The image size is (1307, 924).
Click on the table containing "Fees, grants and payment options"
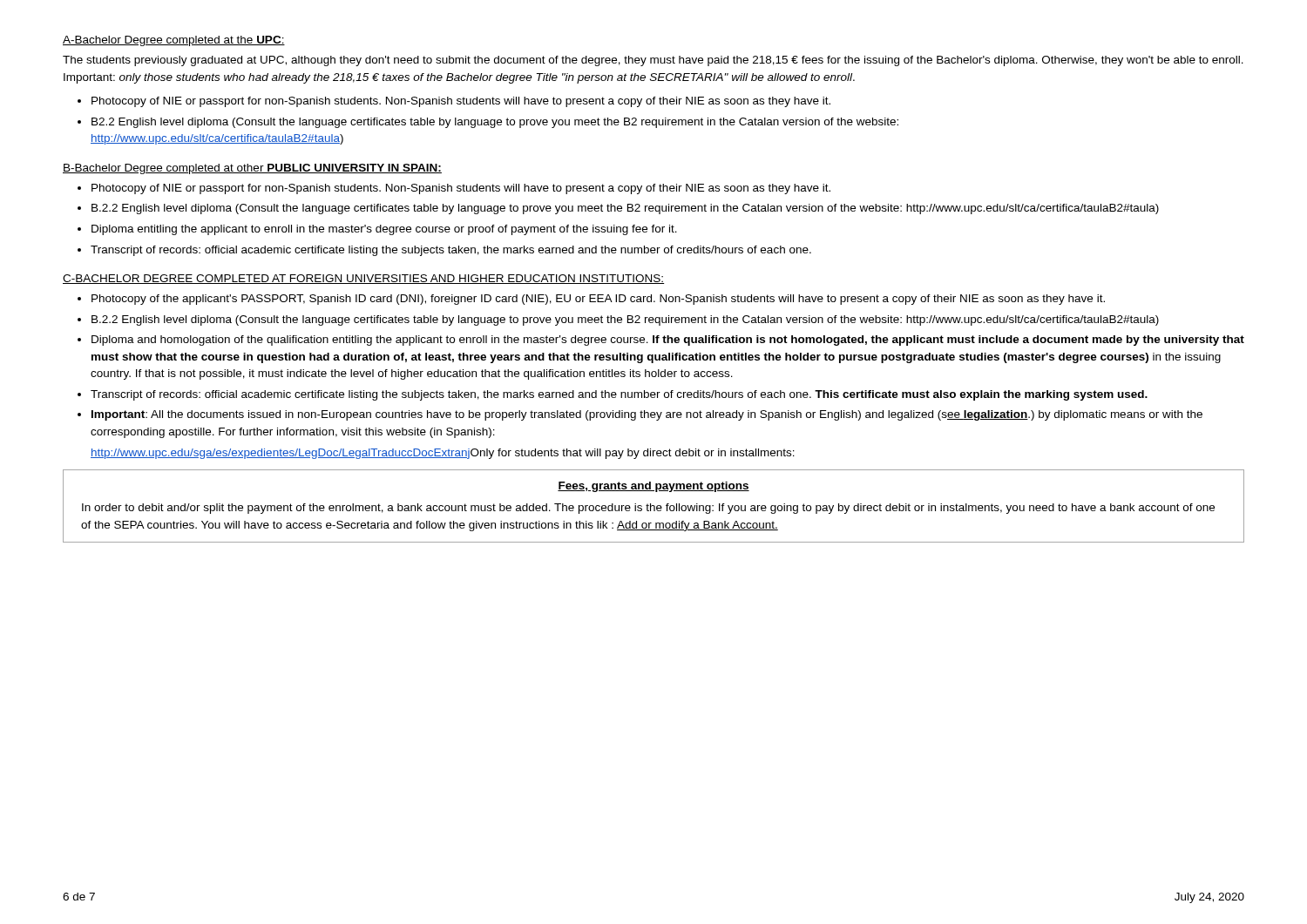click(654, 506)
